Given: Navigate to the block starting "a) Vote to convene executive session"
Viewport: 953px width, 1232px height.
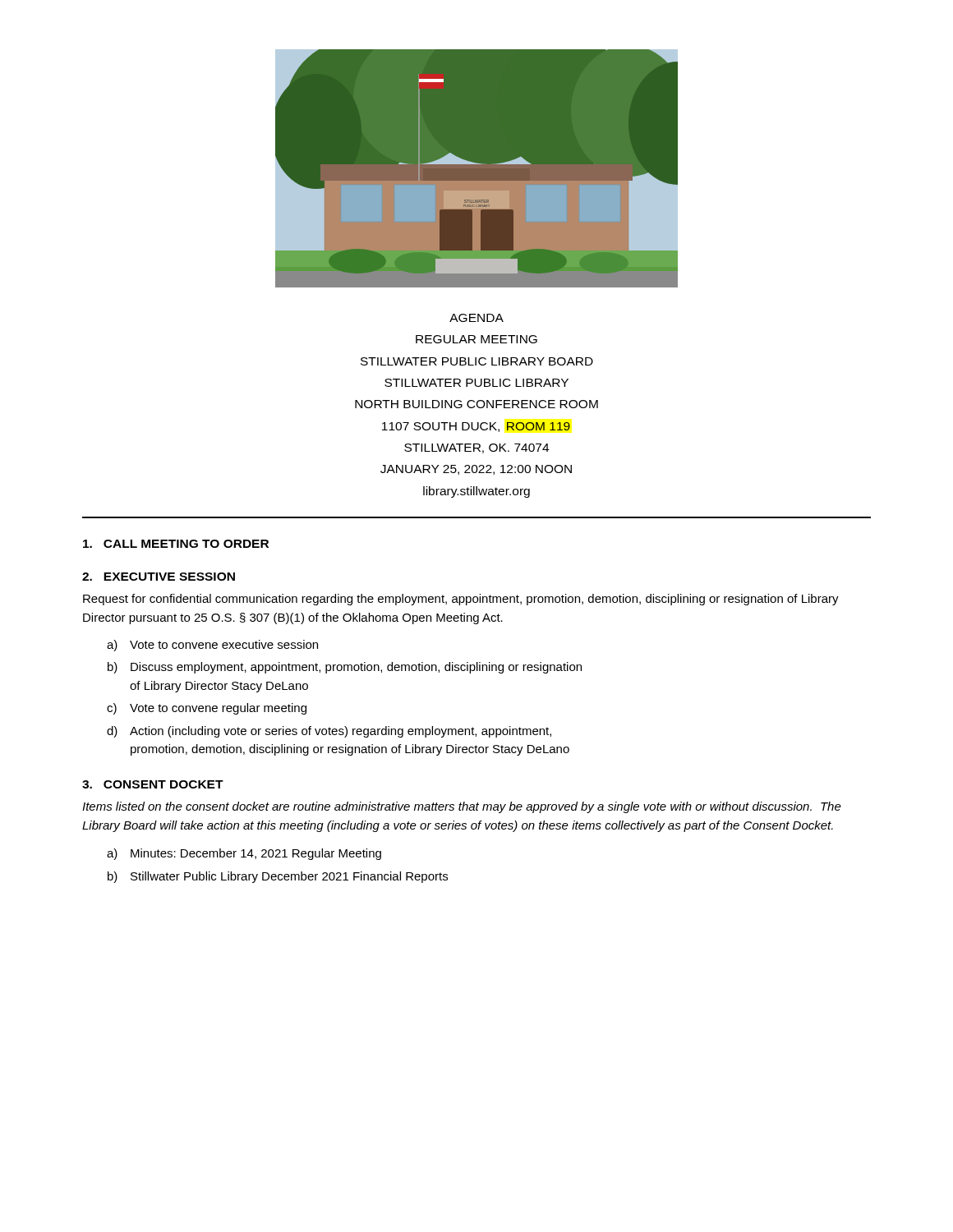Looking at the screenshot, I should (x=212, y=646).
